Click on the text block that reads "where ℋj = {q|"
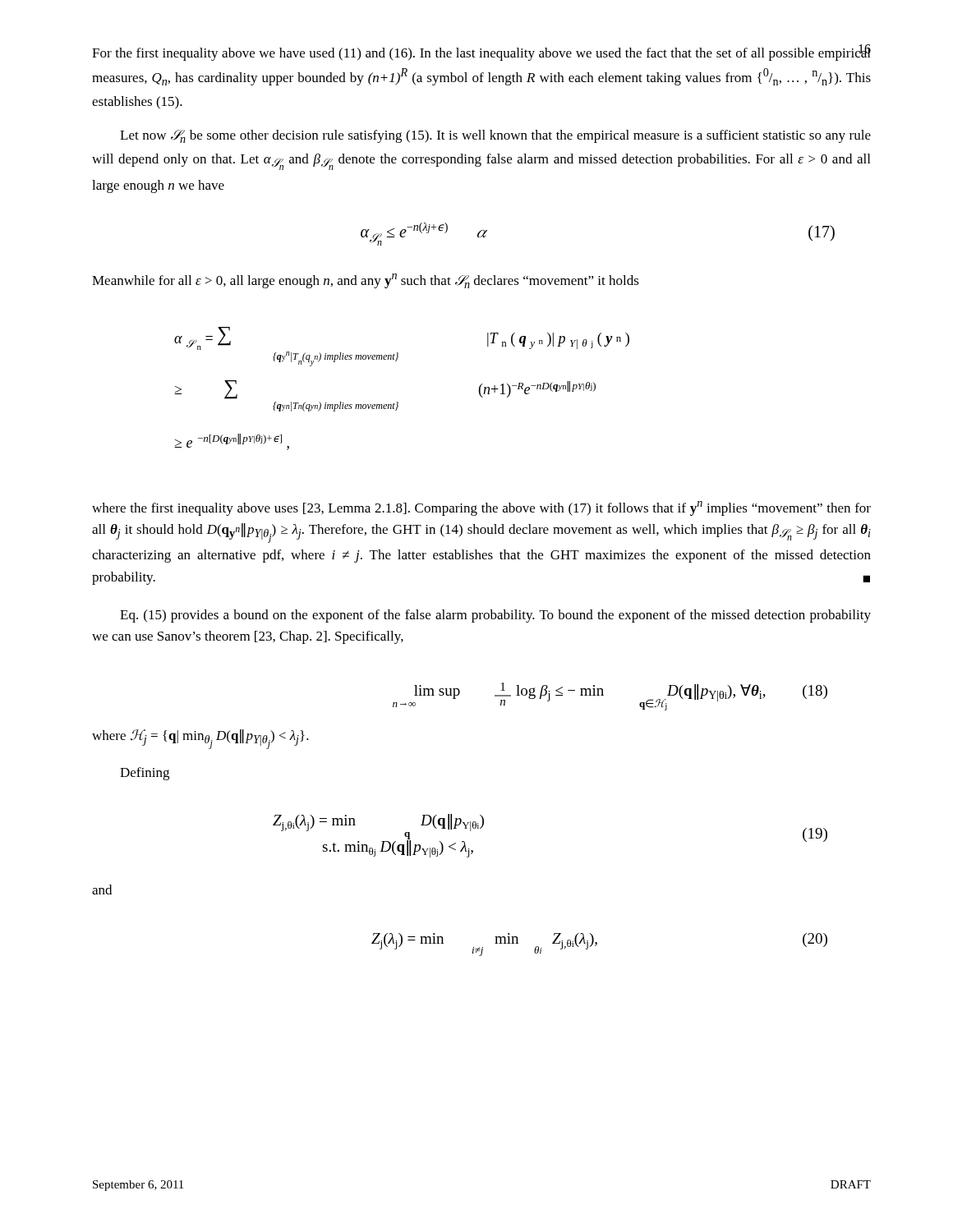The height and width of the screenshot is (1232, 953). tap(200, 739)
